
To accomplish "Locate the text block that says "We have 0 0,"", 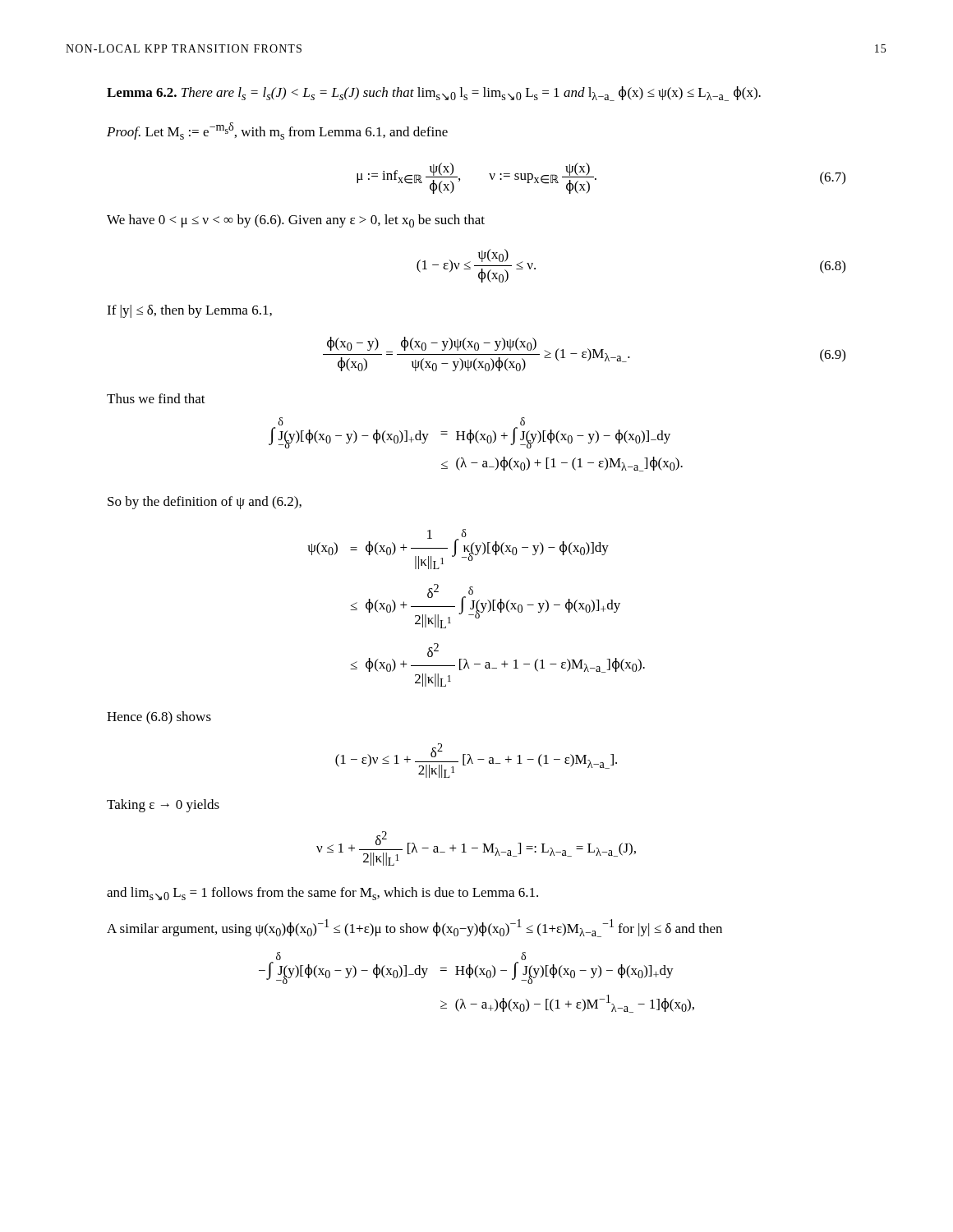I will click(x=296, y=221).
